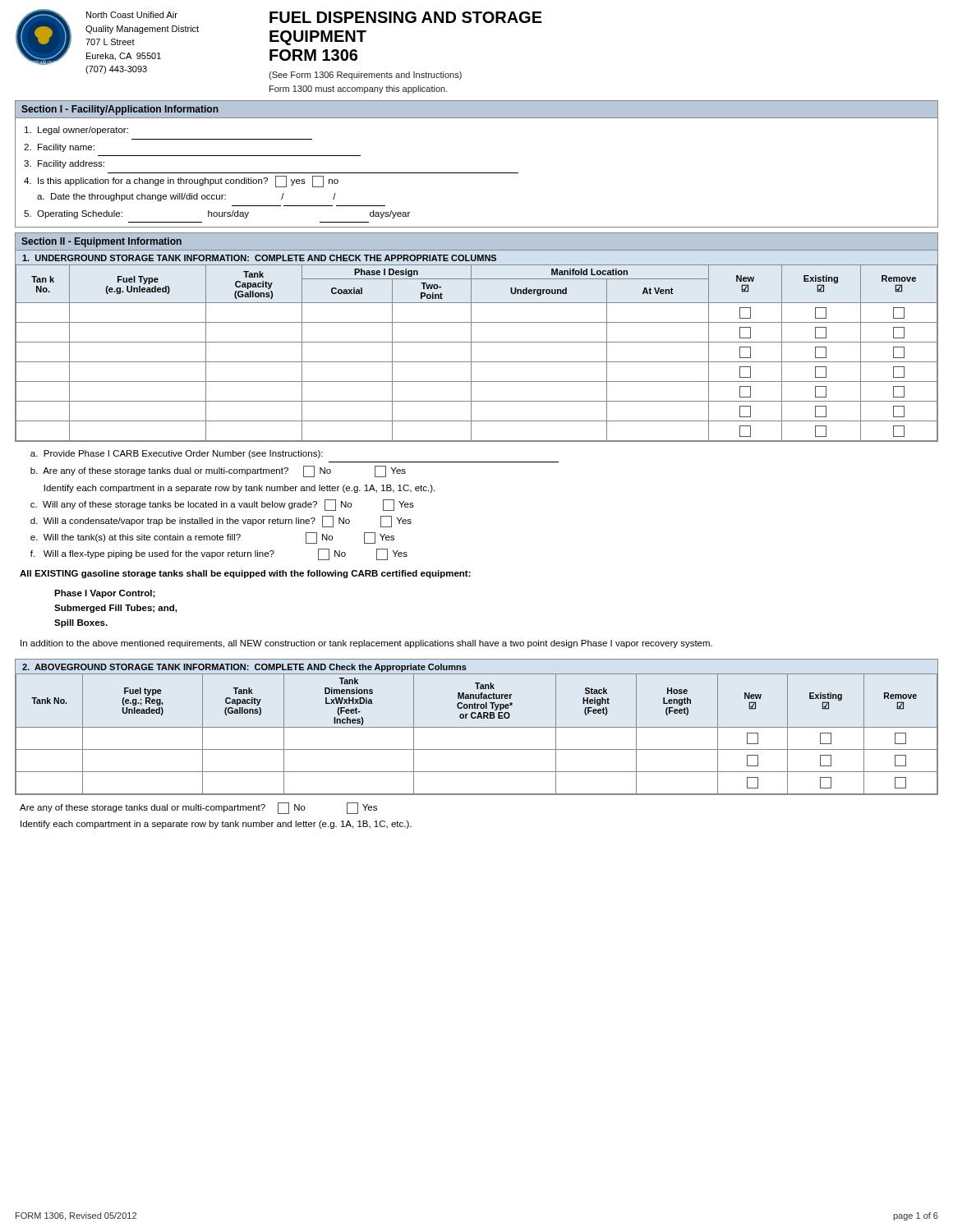The height and width of the screenshot is (1232, 953).
Task: Select the table that reads "Tank No."
Action: coord(476,734)
